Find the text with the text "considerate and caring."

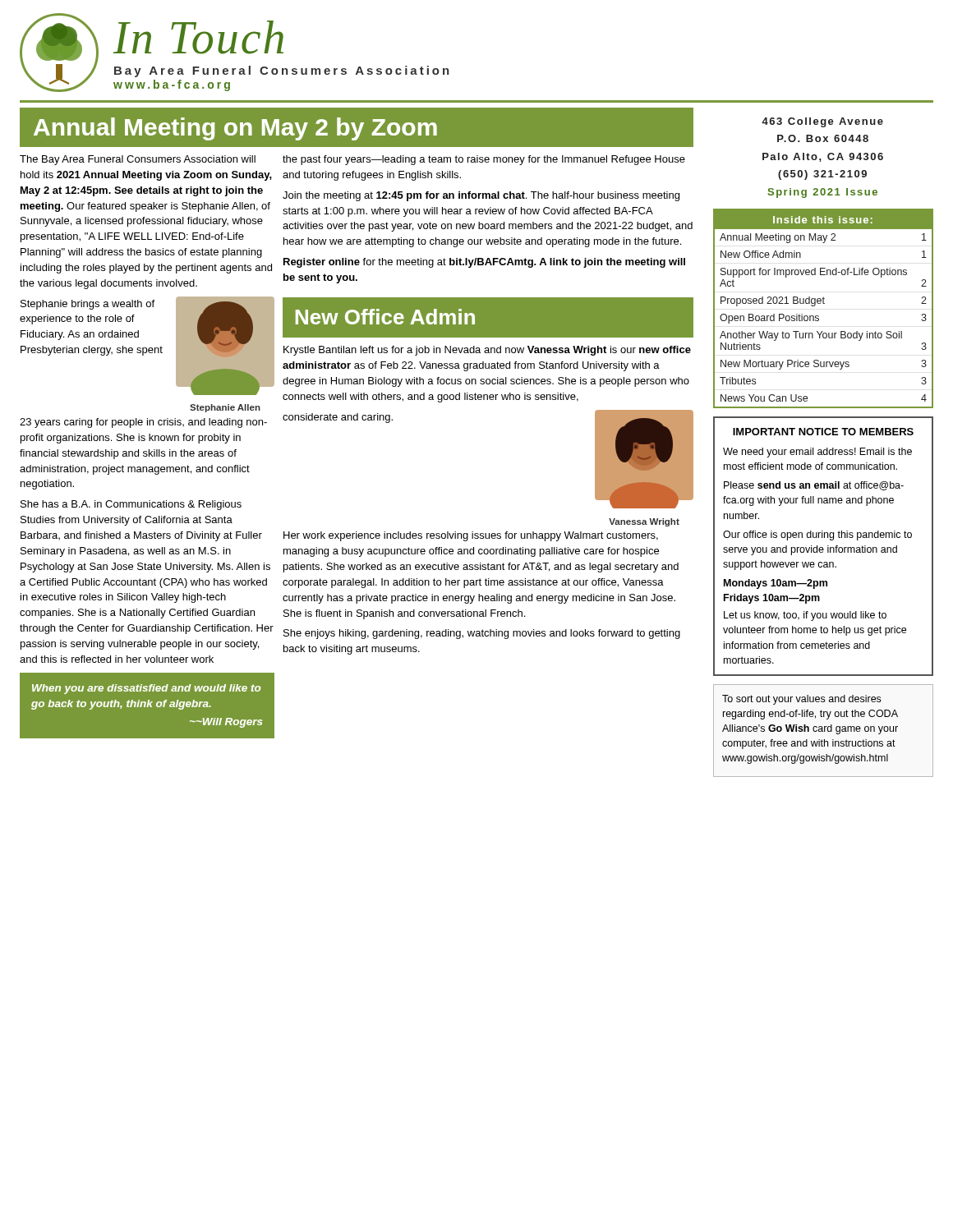click(x=338, y=418)
